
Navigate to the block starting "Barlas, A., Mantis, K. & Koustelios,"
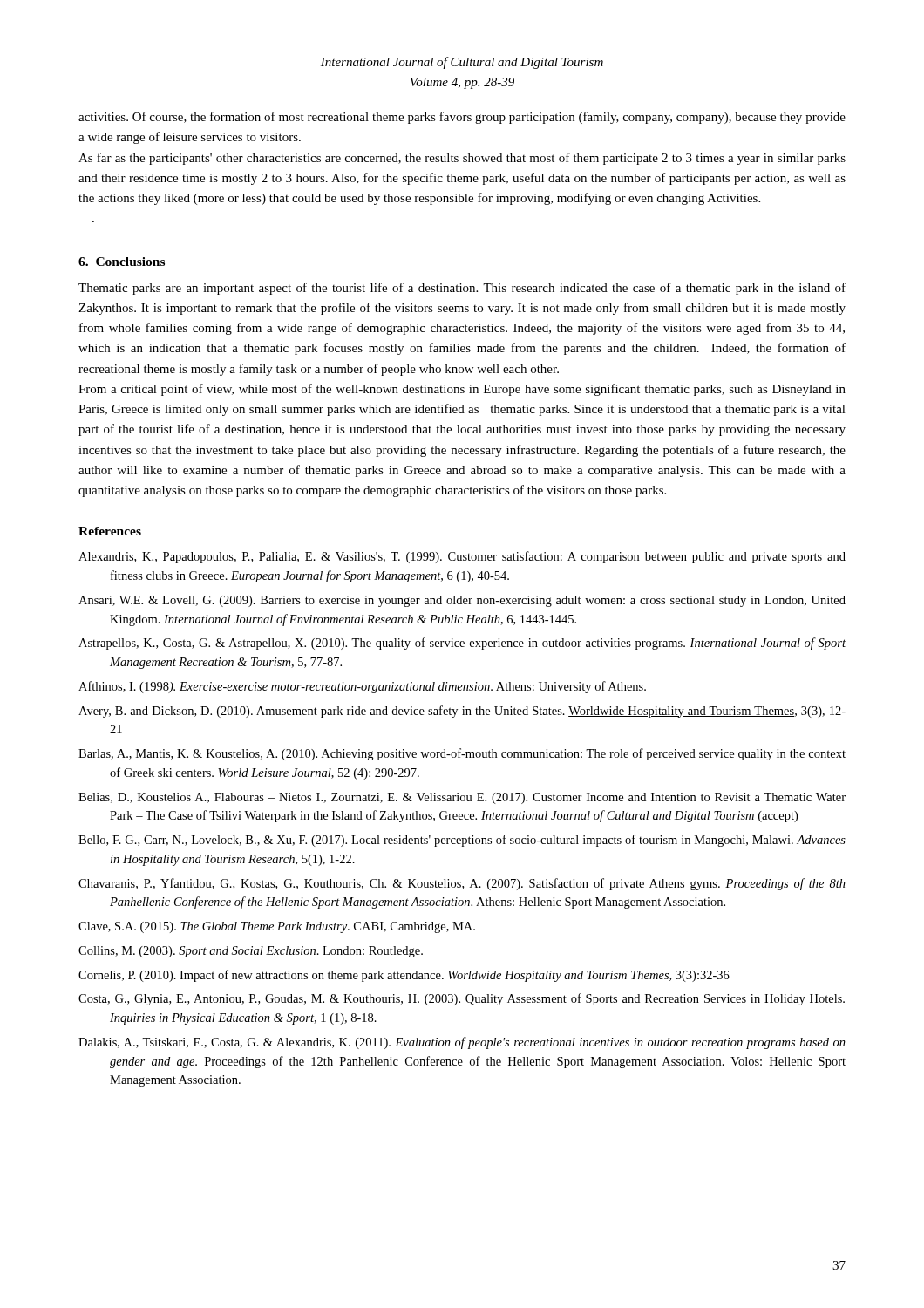[x=462, y=763]
